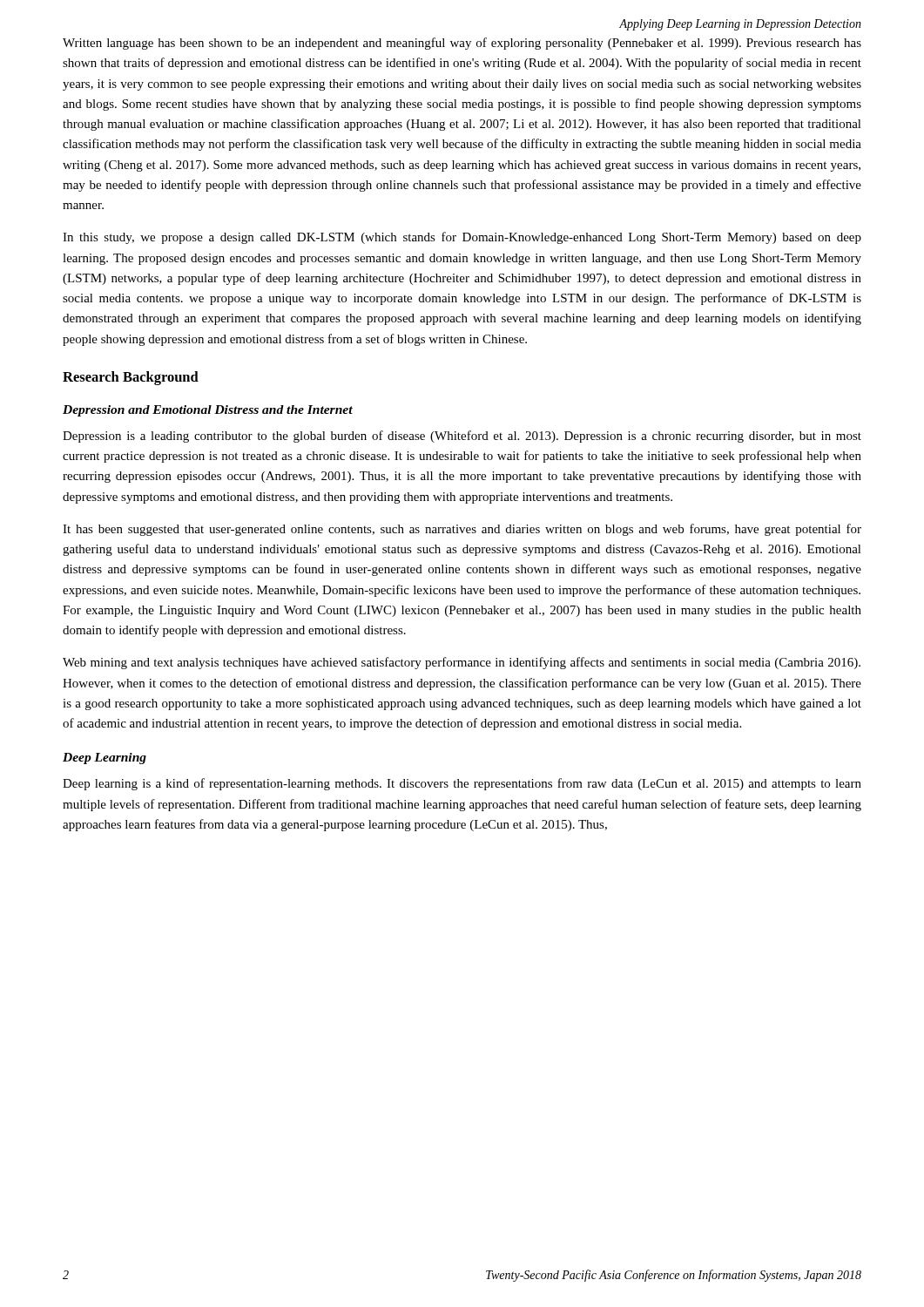The width and height of the screenshot is (924, 1307).
Task: Click the passage that begins "Deep learning is a"
Action: tap(462, 804)
